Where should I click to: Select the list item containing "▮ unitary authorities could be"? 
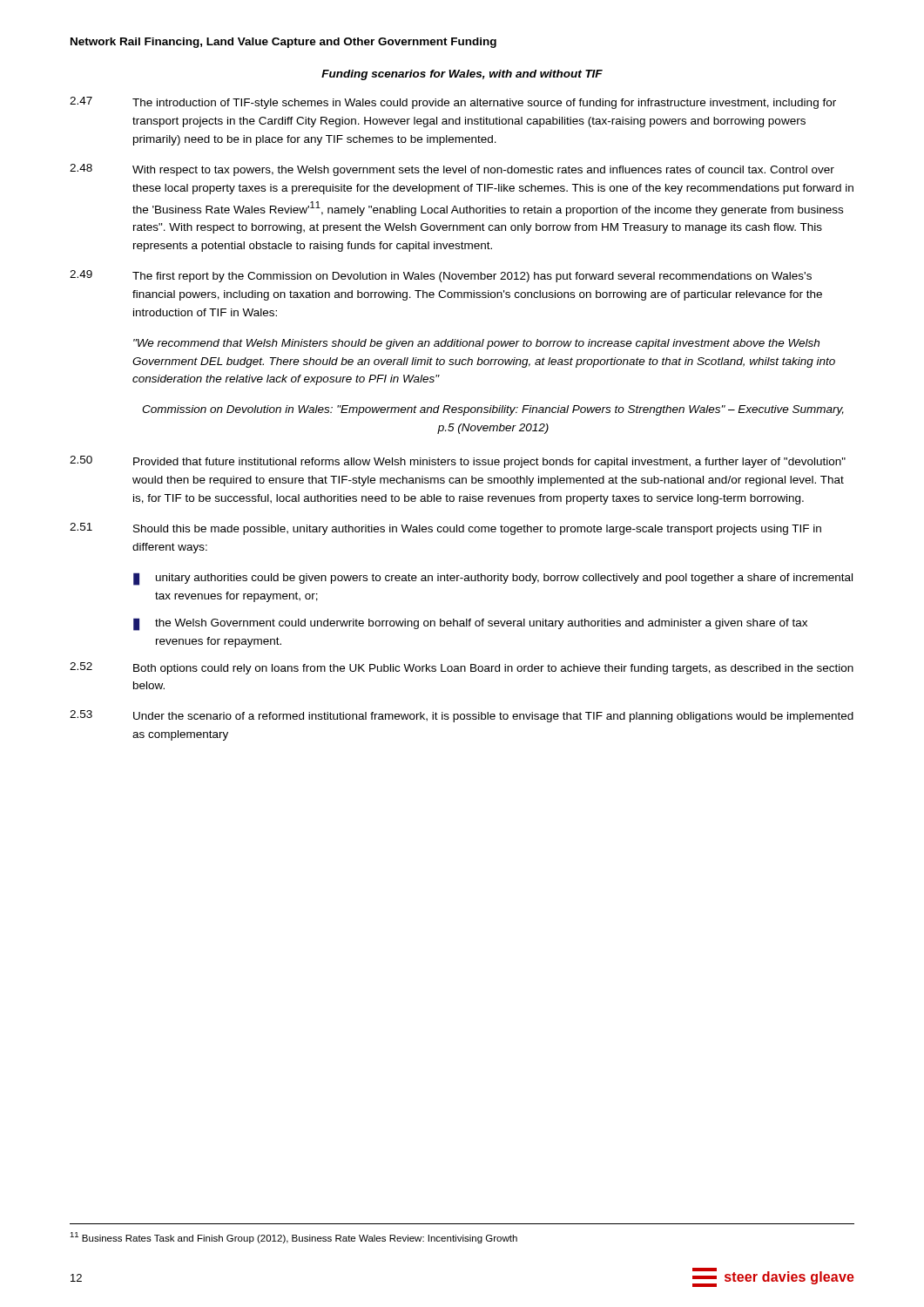[x=493, y=587]
